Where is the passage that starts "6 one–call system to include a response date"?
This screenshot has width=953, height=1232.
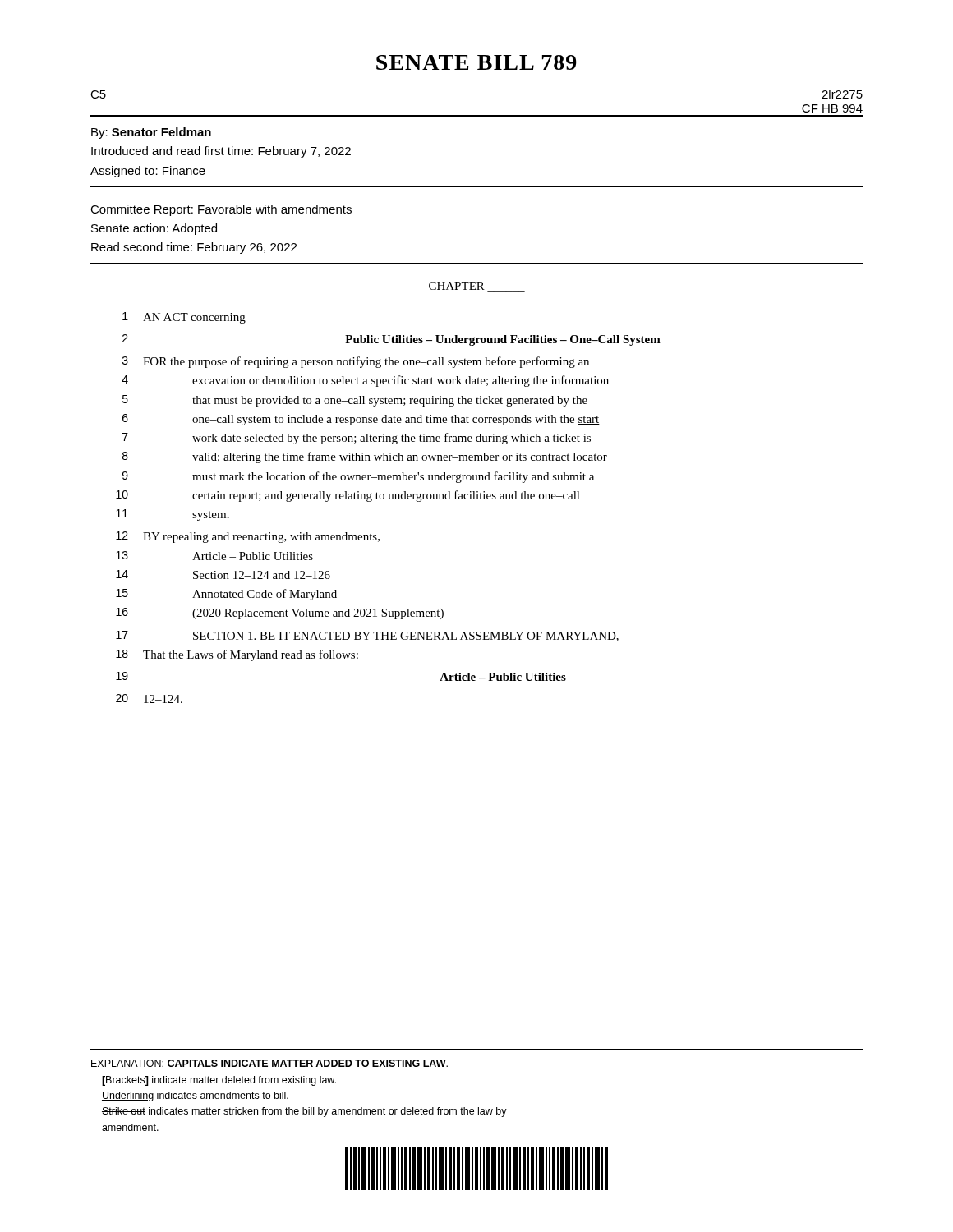click(476, 419)
